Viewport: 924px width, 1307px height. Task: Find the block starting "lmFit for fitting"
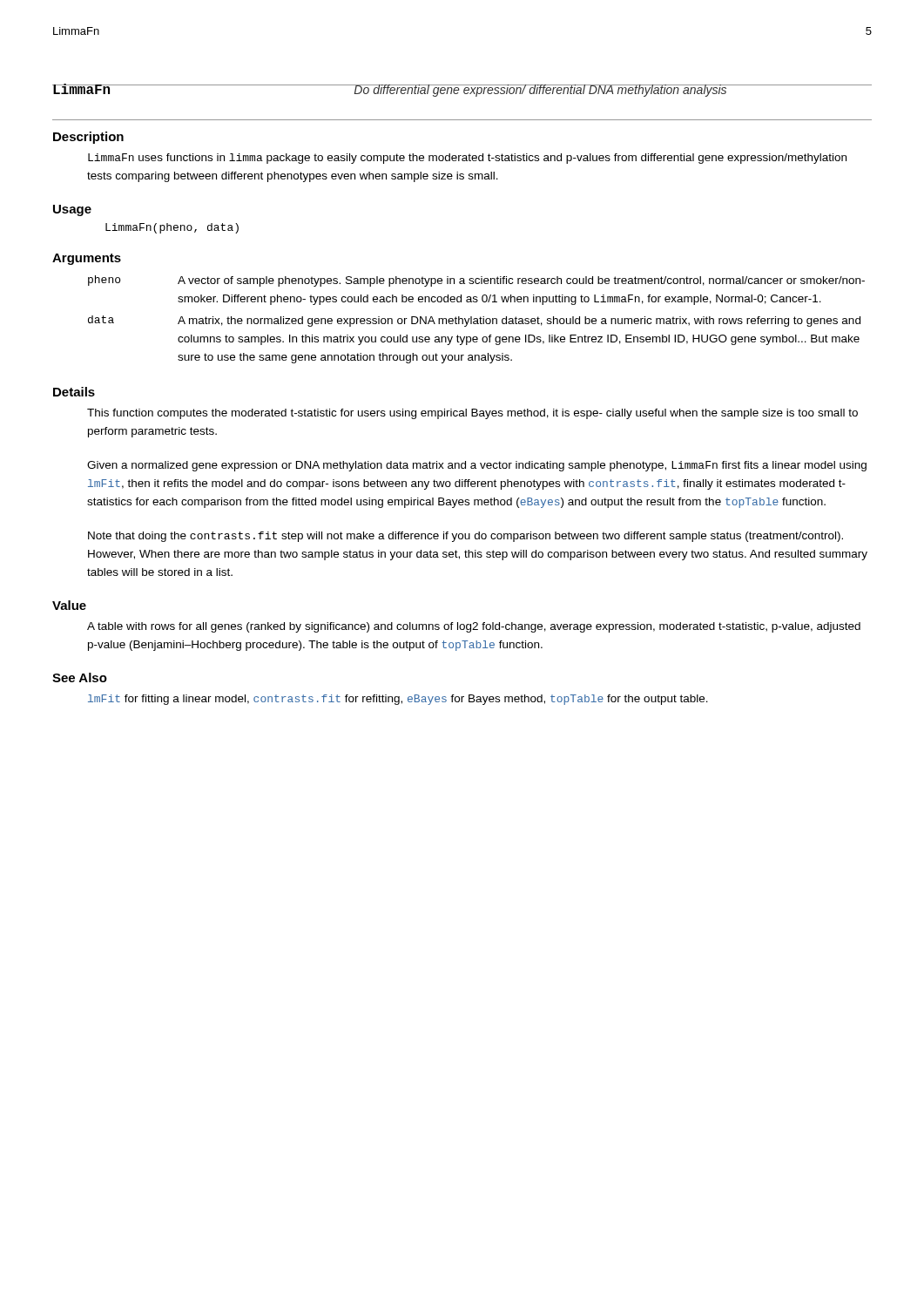coord(398,699)
